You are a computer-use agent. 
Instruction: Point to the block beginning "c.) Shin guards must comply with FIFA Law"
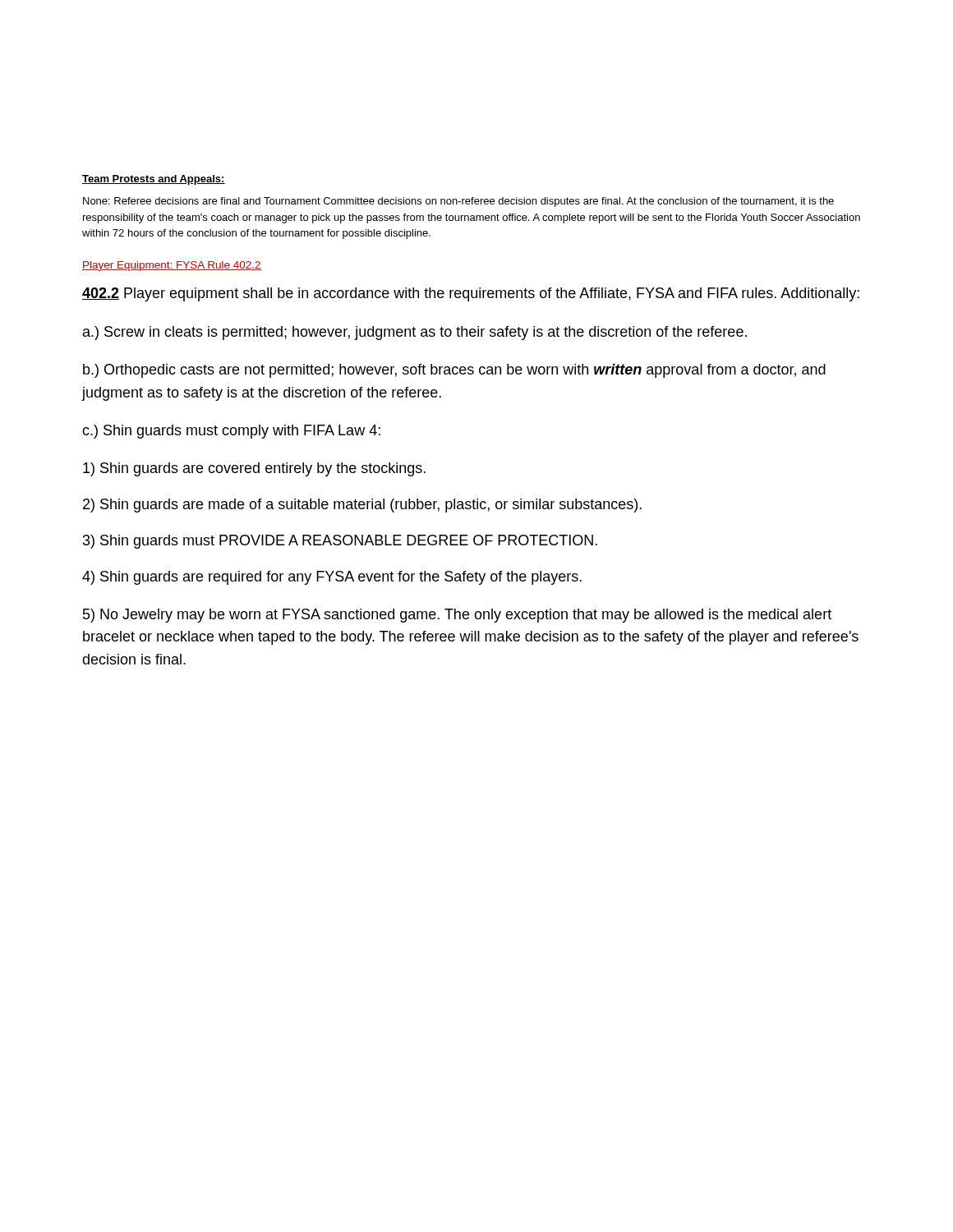click(x=232, y=430)
